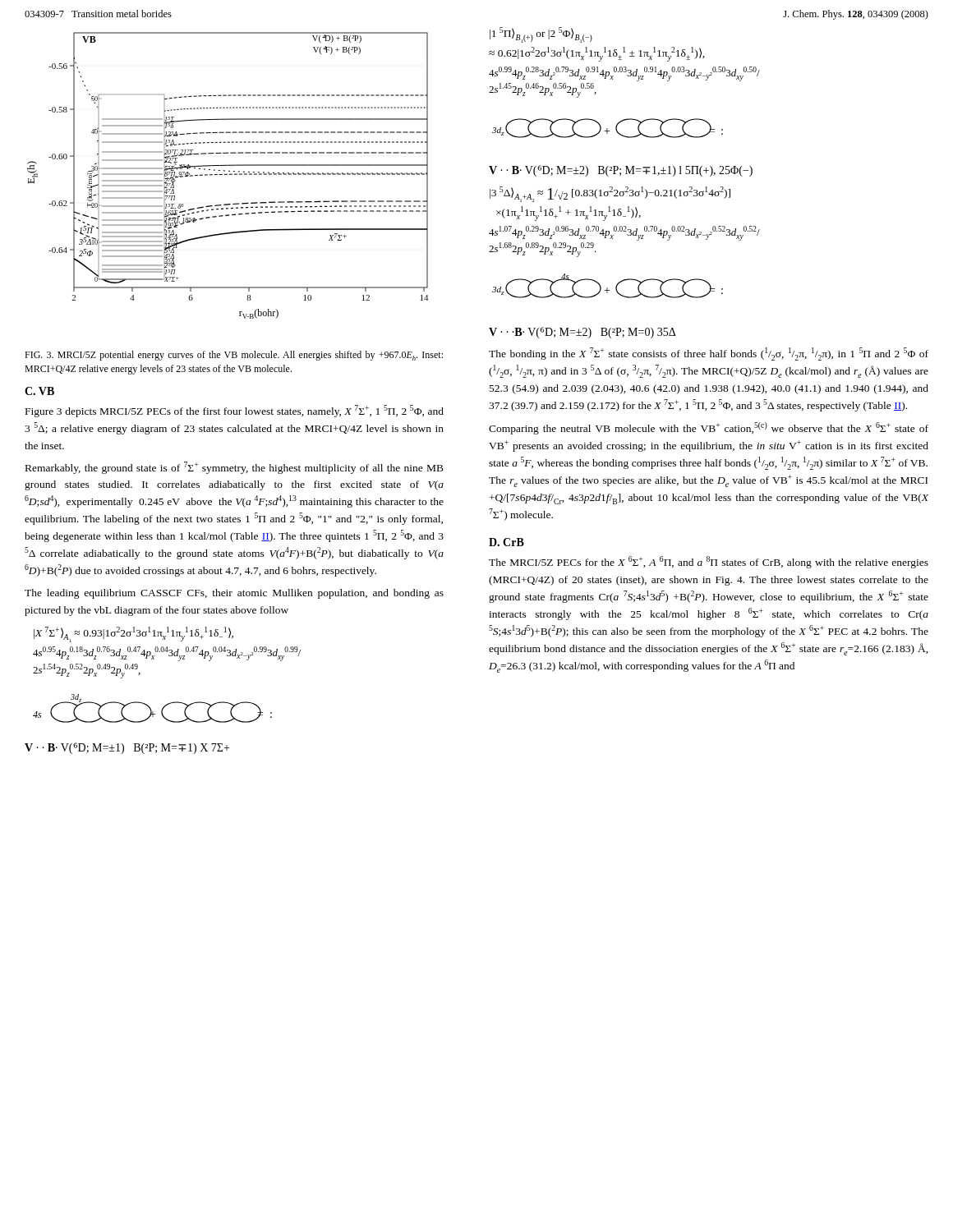Locate the formula that reads "4s0.994pz0.283dz20.793dxz0.914px0.033dyz0.914py0.033dx2−y20.503dxy0.50/ 2s1.452pz0.462px0.562py0.56,"
The width and height of the screenshot is (953, 1232).
624,81
